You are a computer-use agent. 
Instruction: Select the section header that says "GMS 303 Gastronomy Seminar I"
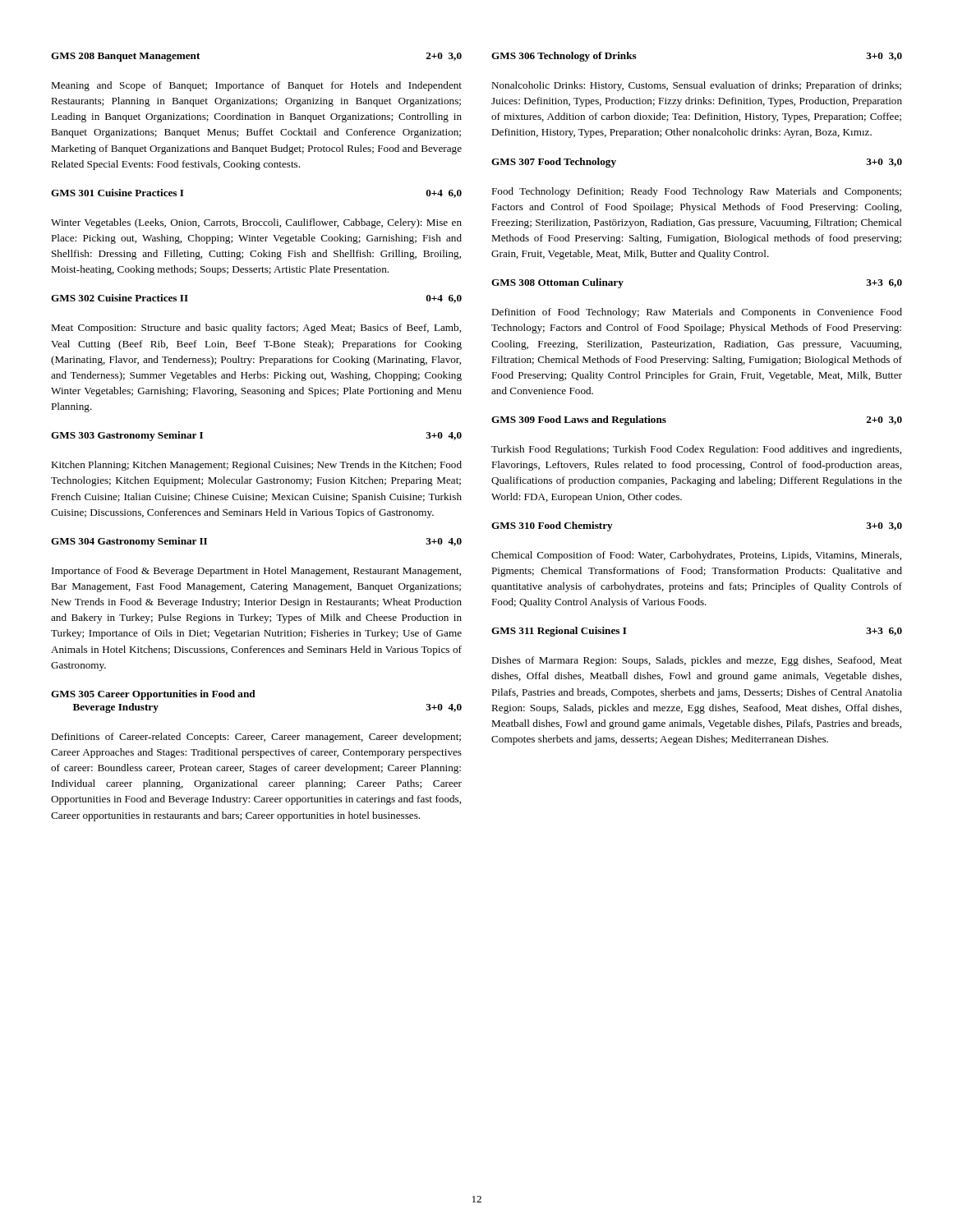click(x=135, y=436)
